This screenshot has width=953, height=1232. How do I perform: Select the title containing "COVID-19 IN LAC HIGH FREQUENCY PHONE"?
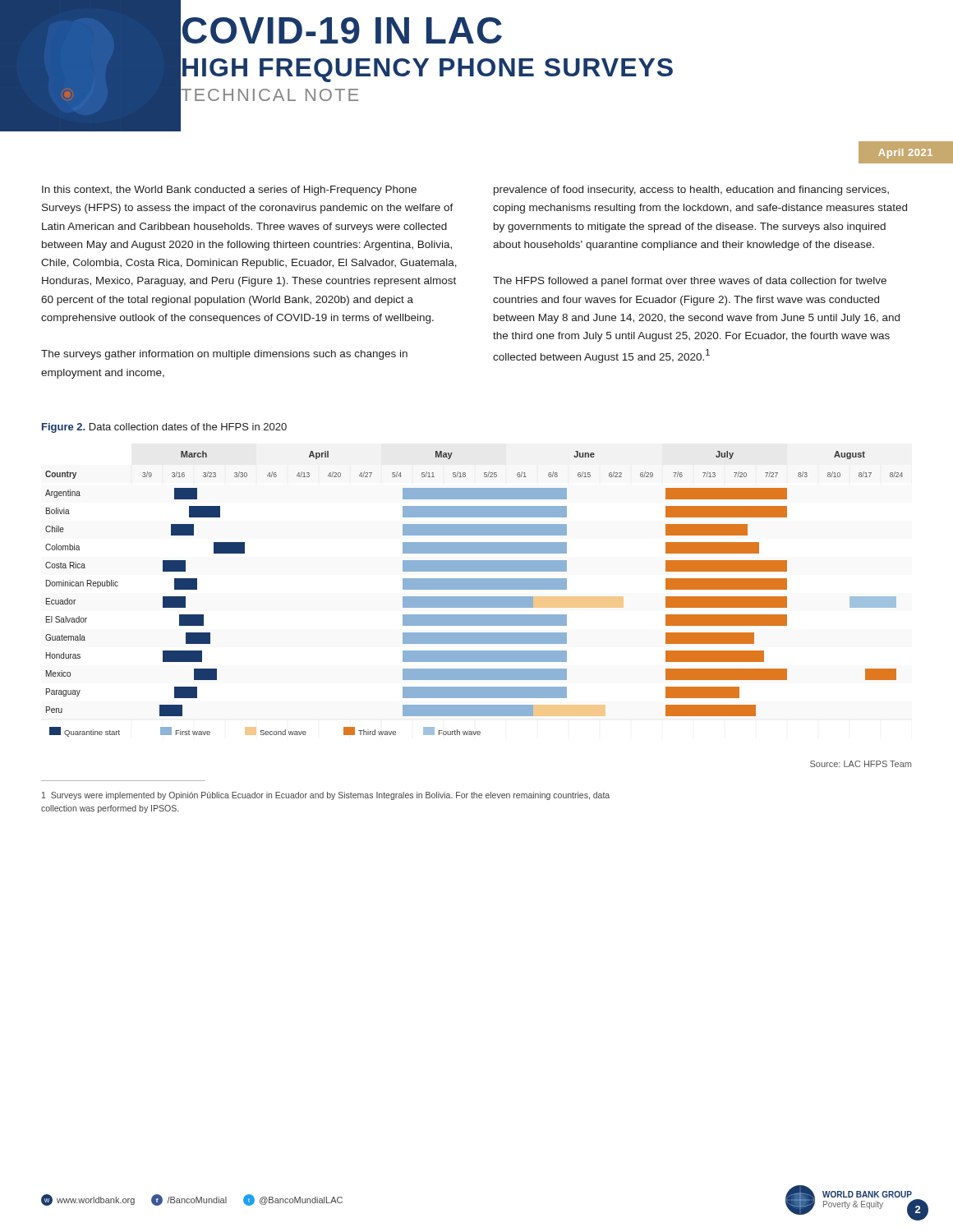(550, 58)
